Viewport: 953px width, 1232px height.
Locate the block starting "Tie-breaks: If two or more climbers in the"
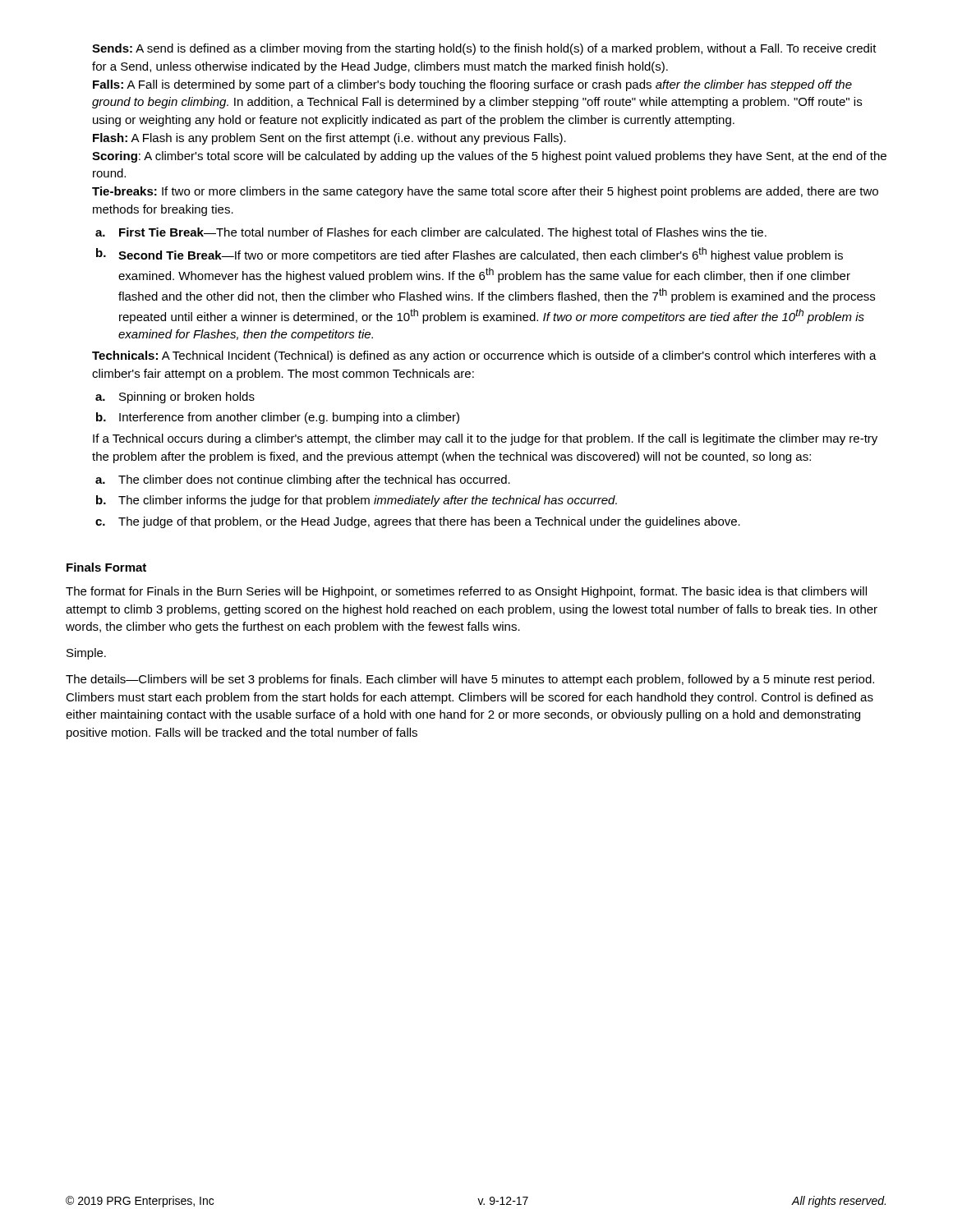(x=490, y=263)
